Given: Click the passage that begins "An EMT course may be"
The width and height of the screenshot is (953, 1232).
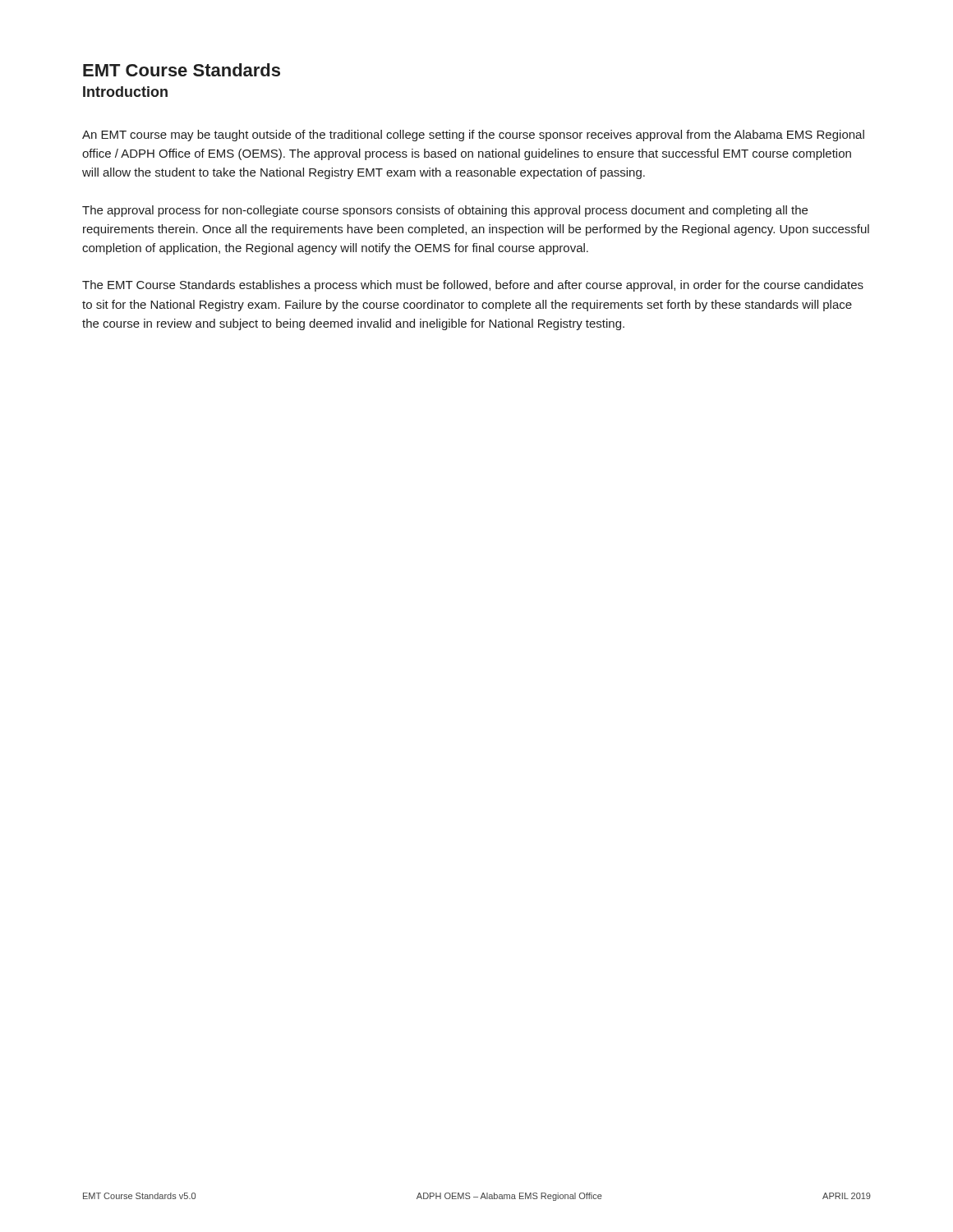Looking at the screenshot, I should point(473,153).
